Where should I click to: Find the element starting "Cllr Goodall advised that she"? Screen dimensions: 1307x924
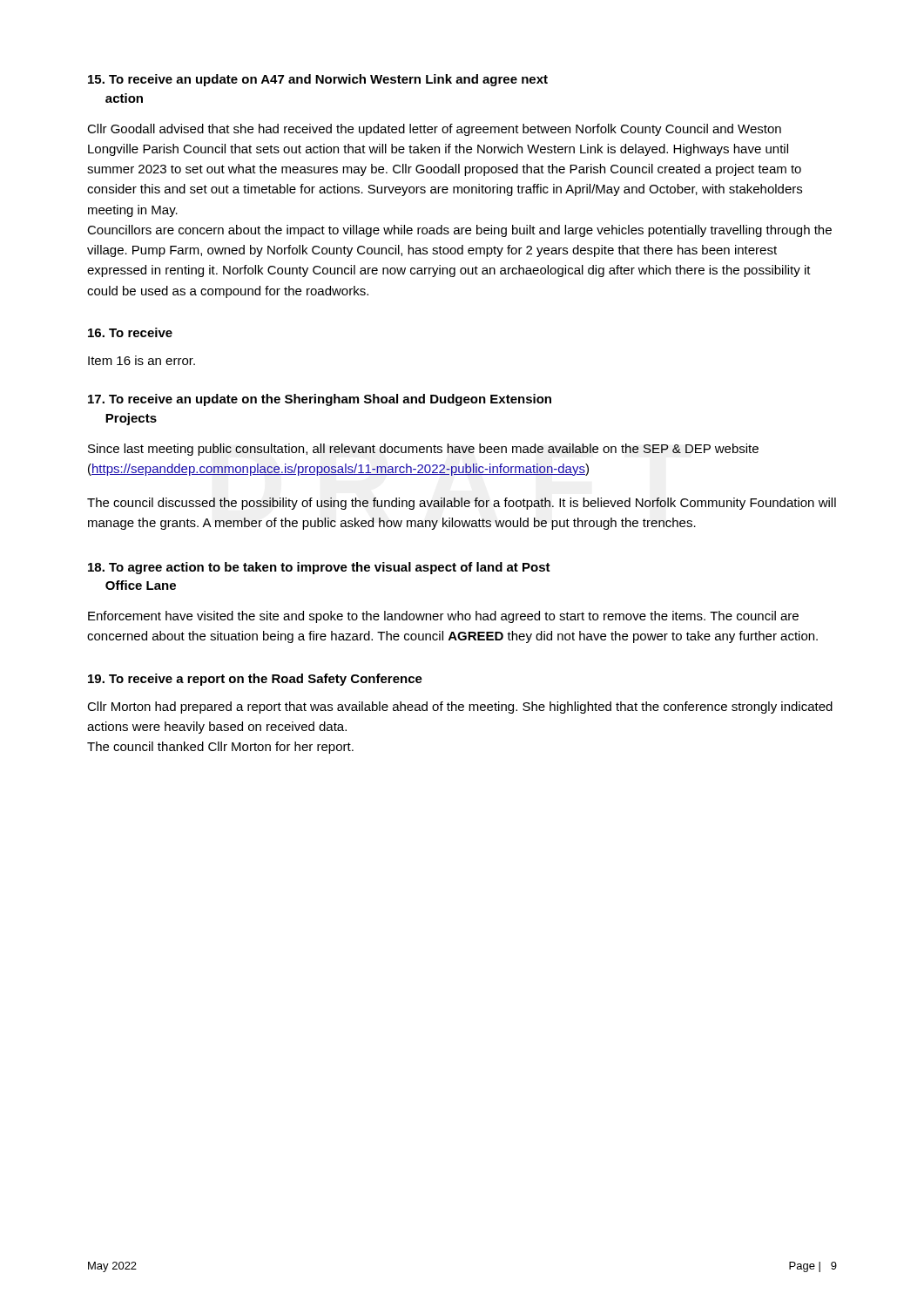point(445,169)
